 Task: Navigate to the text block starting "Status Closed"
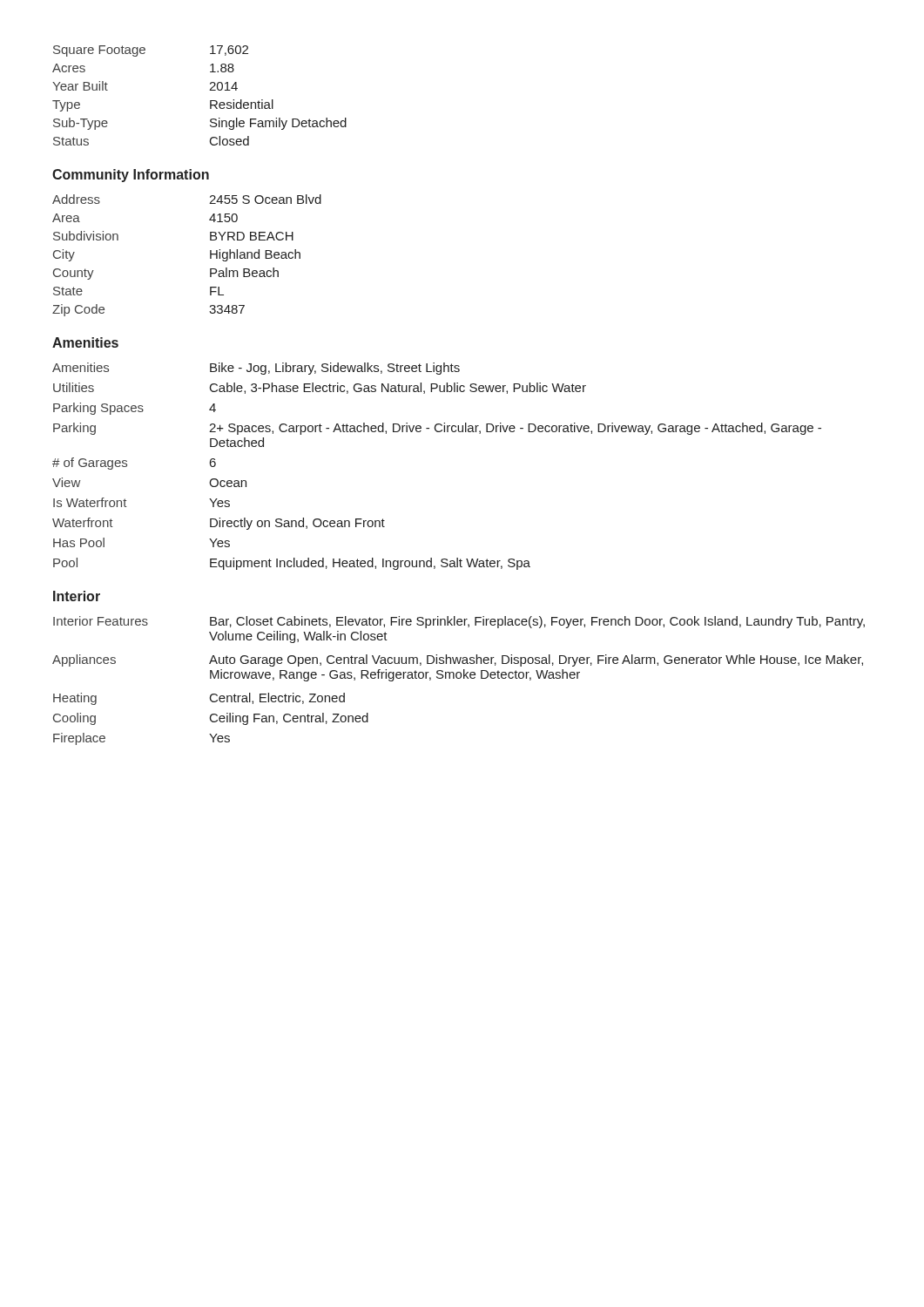coord(74,141)
